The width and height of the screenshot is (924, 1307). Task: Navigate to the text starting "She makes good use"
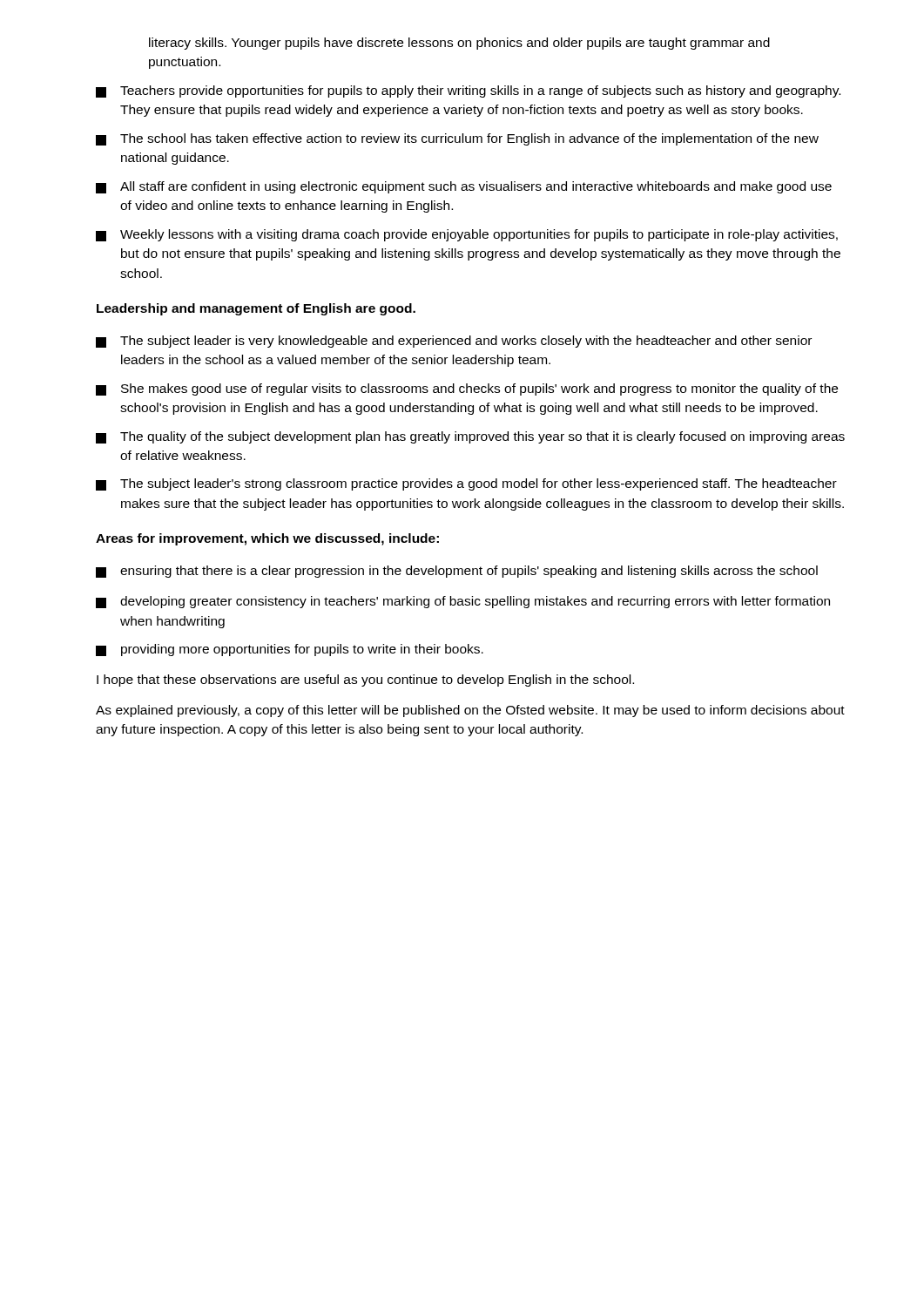coord(471,398)
